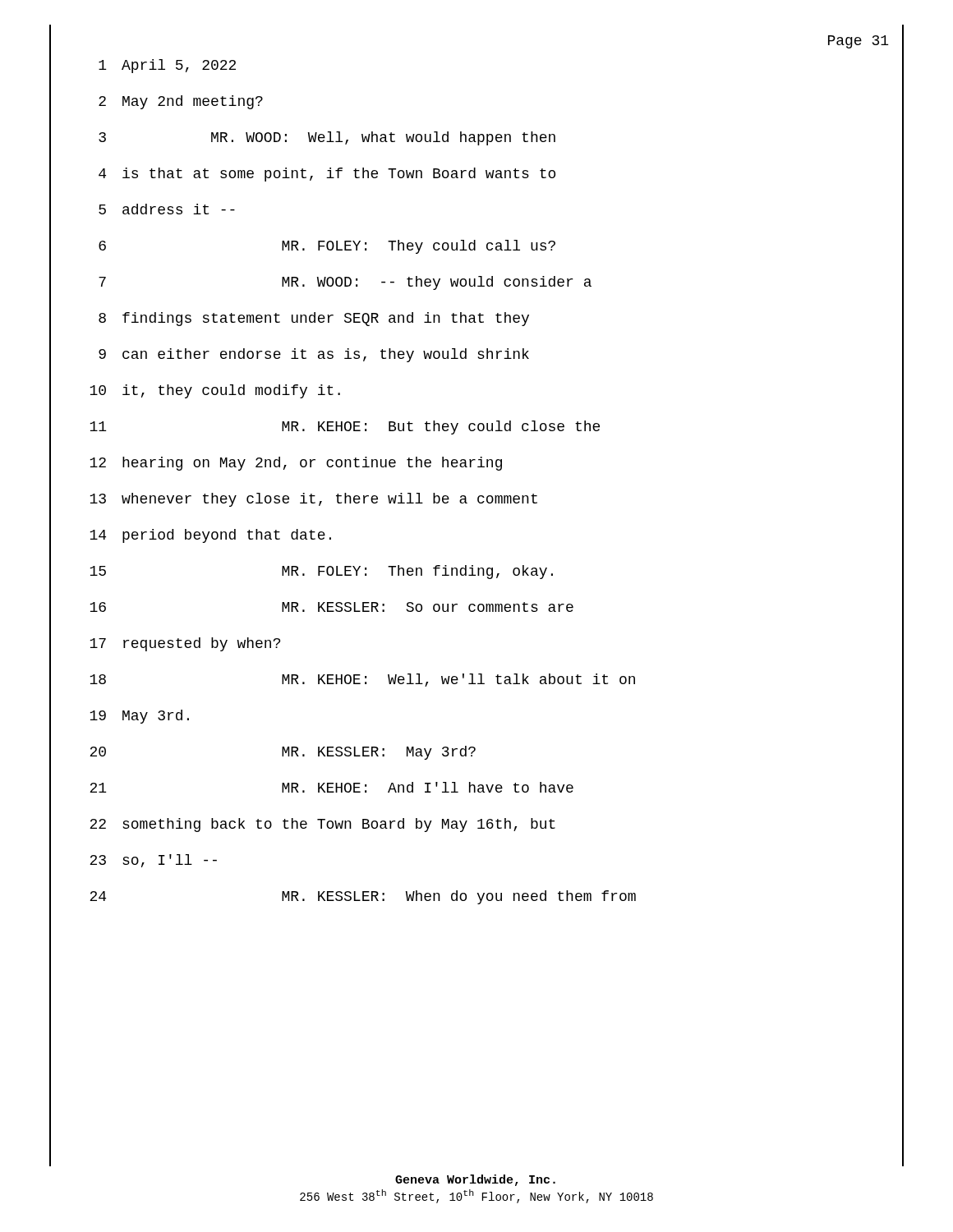Screen dimensions: 1232x953
Task: Point to the passage starting "9 can either endorse it as is,"
Action: [476, 355]
